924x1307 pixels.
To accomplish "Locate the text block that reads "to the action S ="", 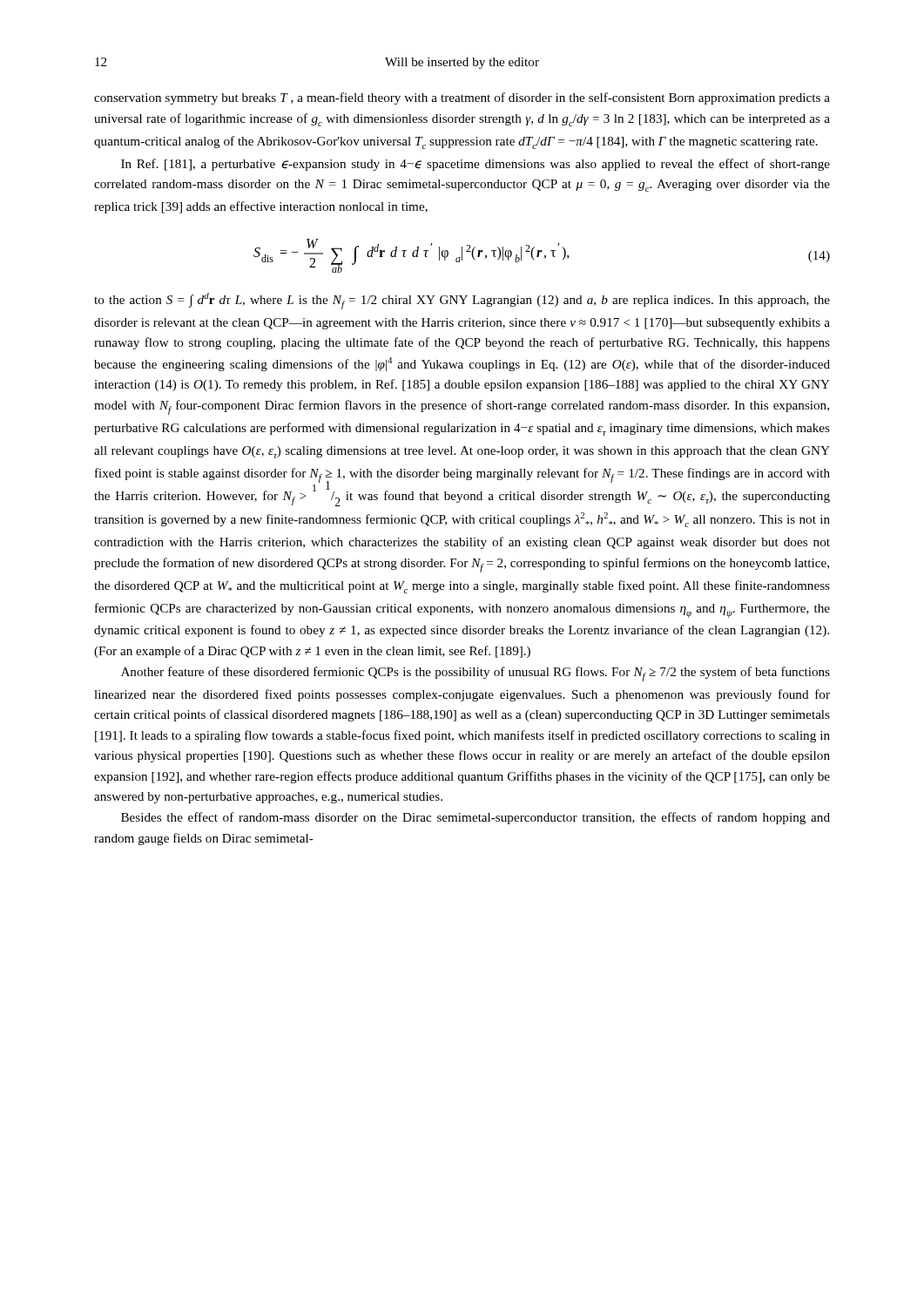I will click(x=462, y=475).
